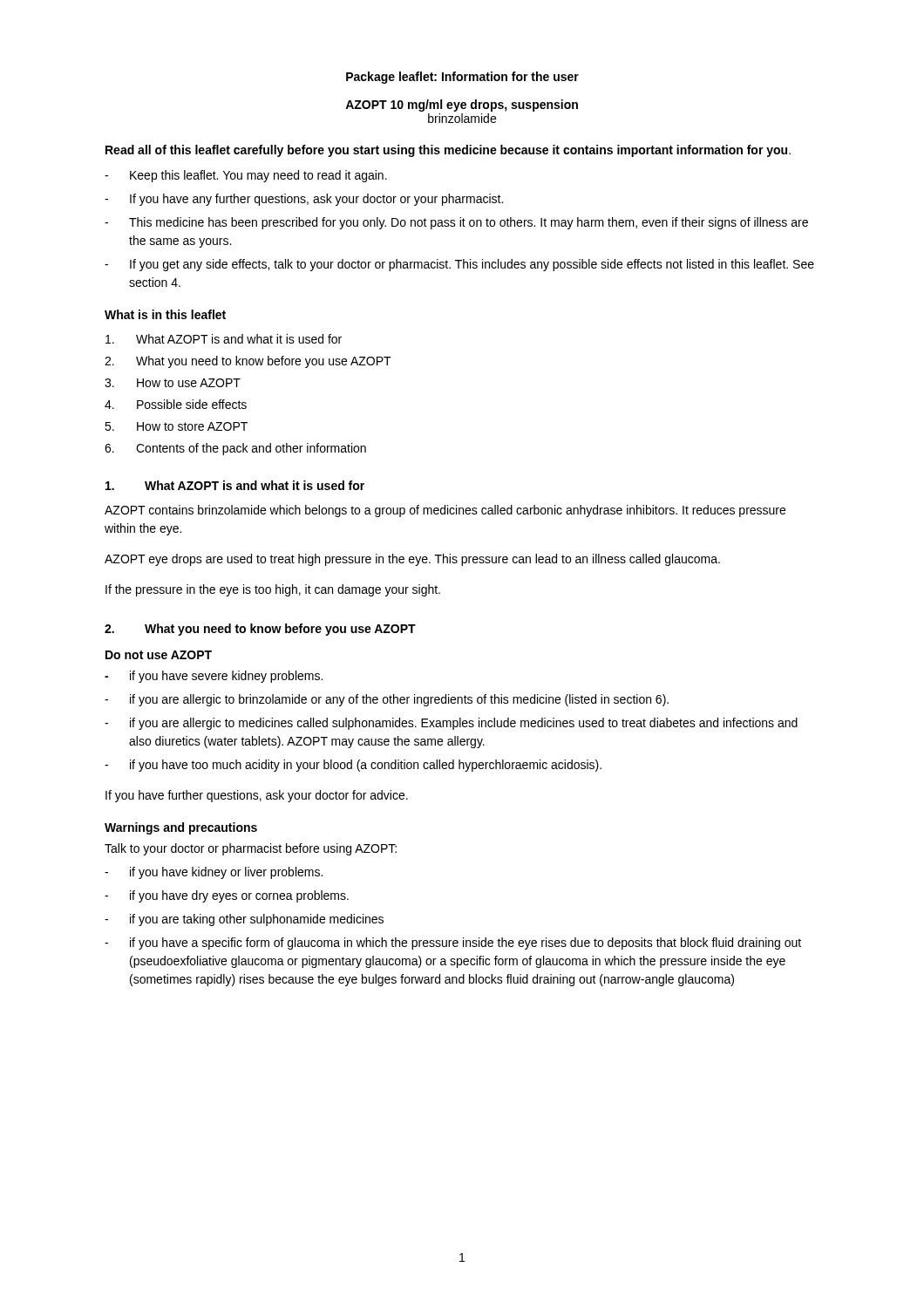Viewport: 924px width, 1308px height.
Task: Find the block on this page that starts "- If you get"
Action: [x=462, y=274]
